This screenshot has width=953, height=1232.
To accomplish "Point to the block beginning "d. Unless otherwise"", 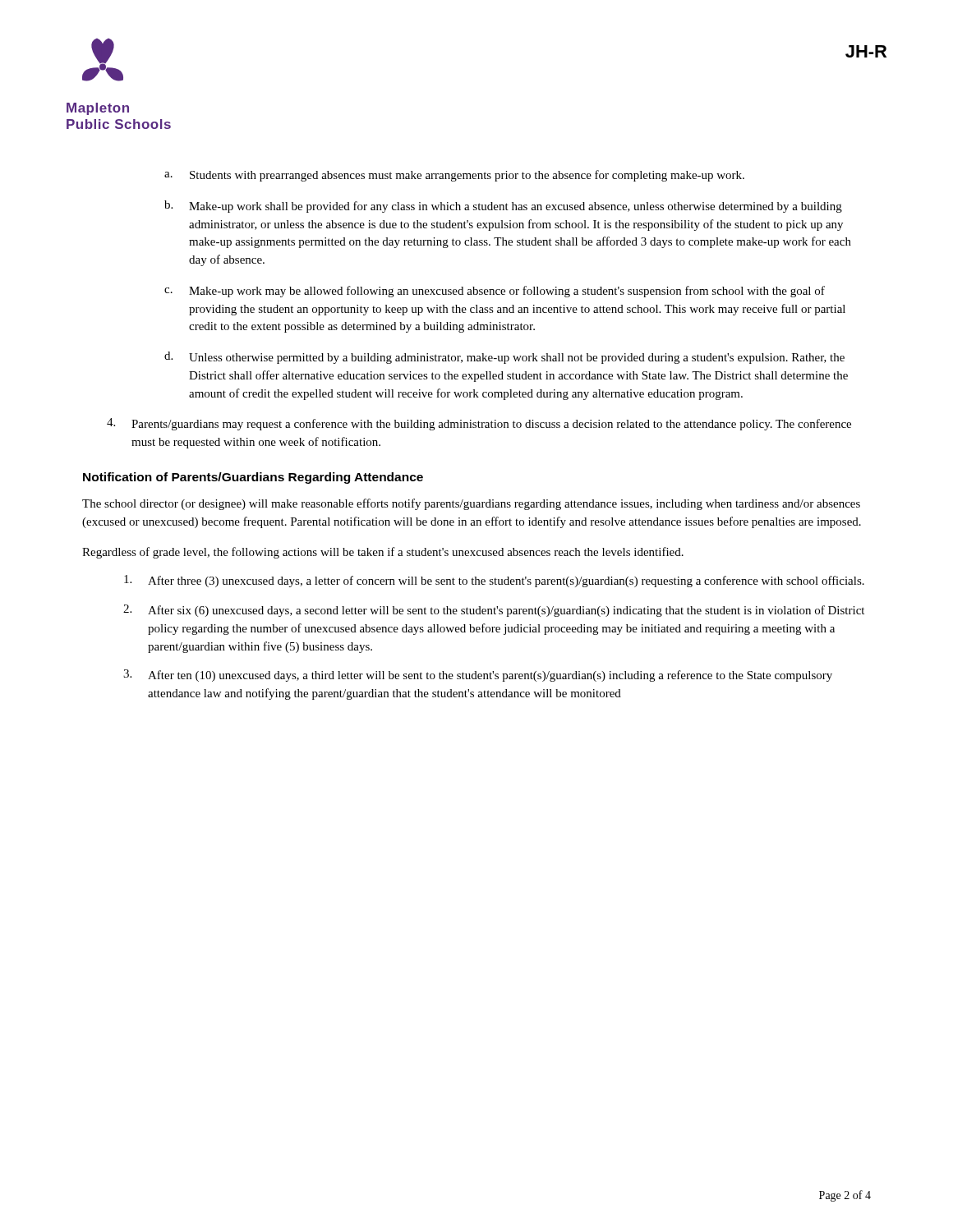I will (518, 376).
